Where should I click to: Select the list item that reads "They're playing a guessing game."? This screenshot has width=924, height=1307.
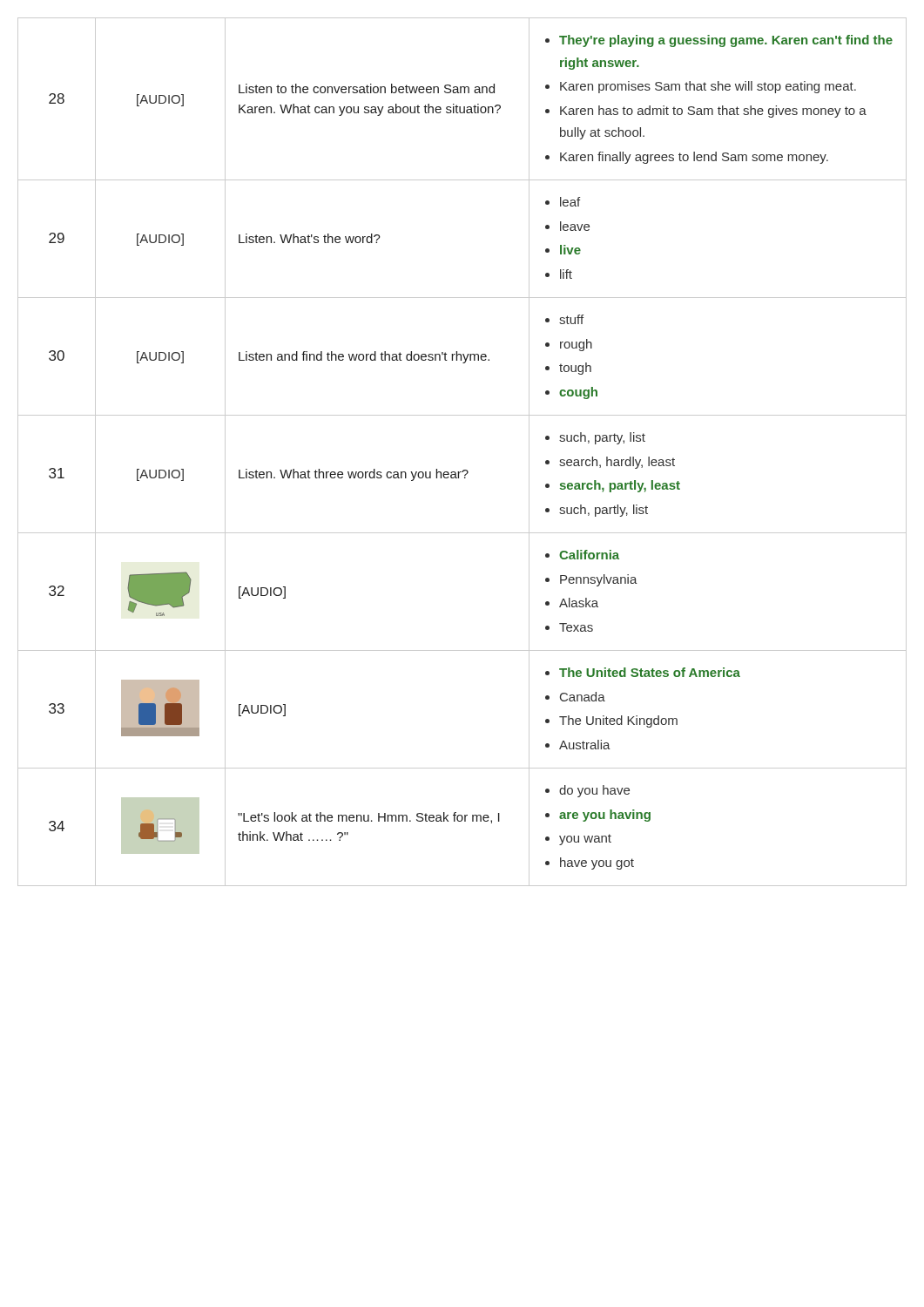718,98
